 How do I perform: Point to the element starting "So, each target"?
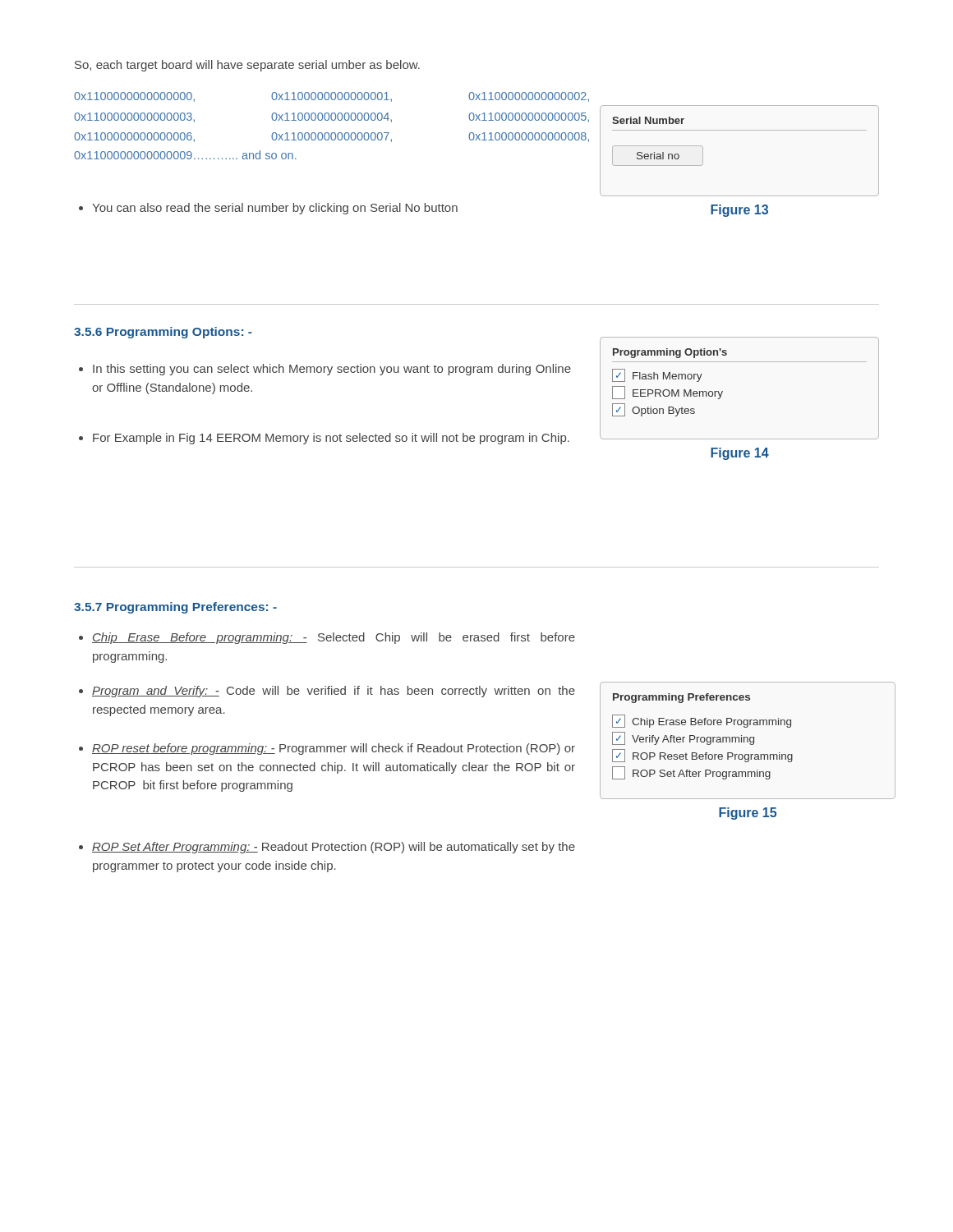247,64
